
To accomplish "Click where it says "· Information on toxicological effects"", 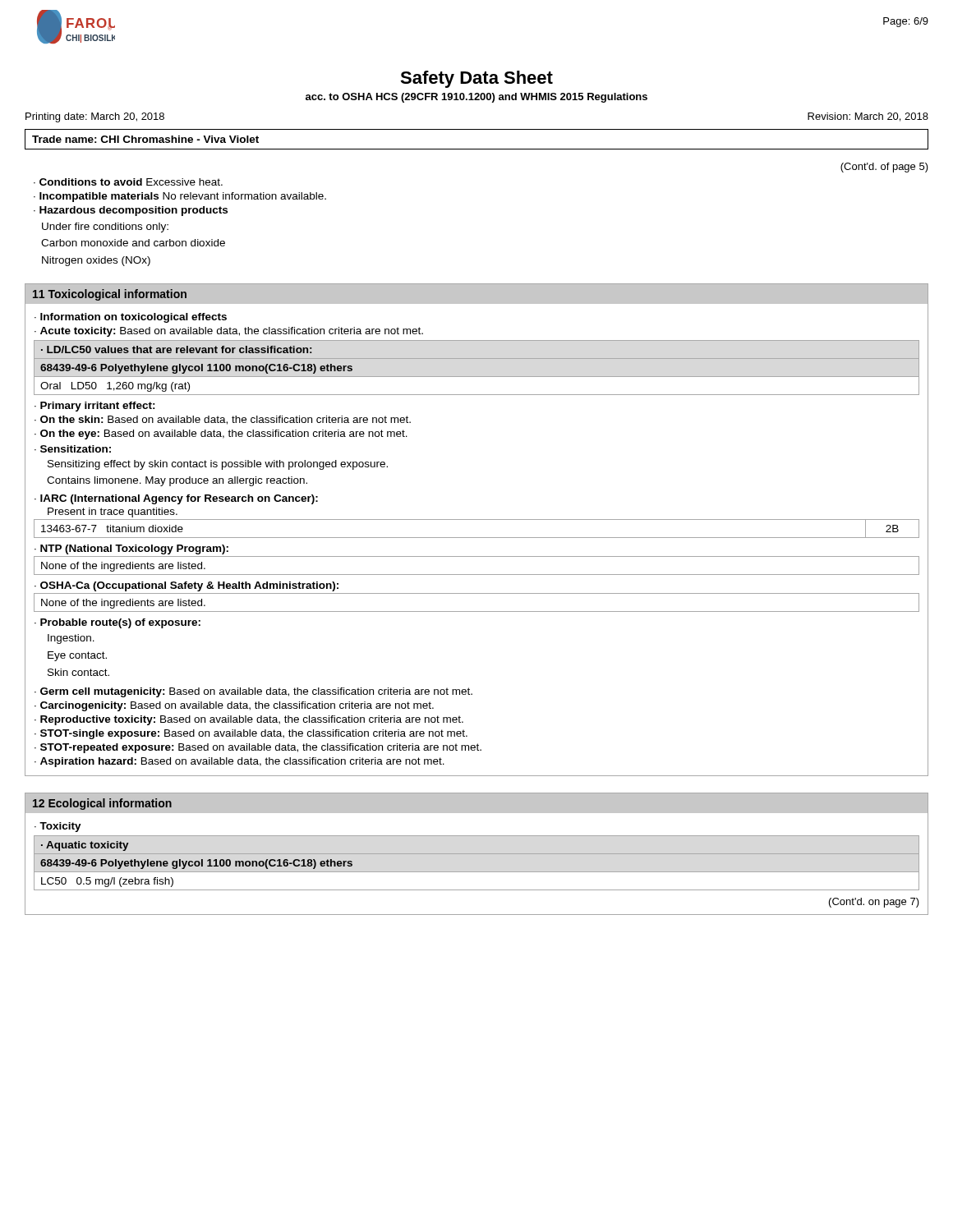I will click(130, 316).
